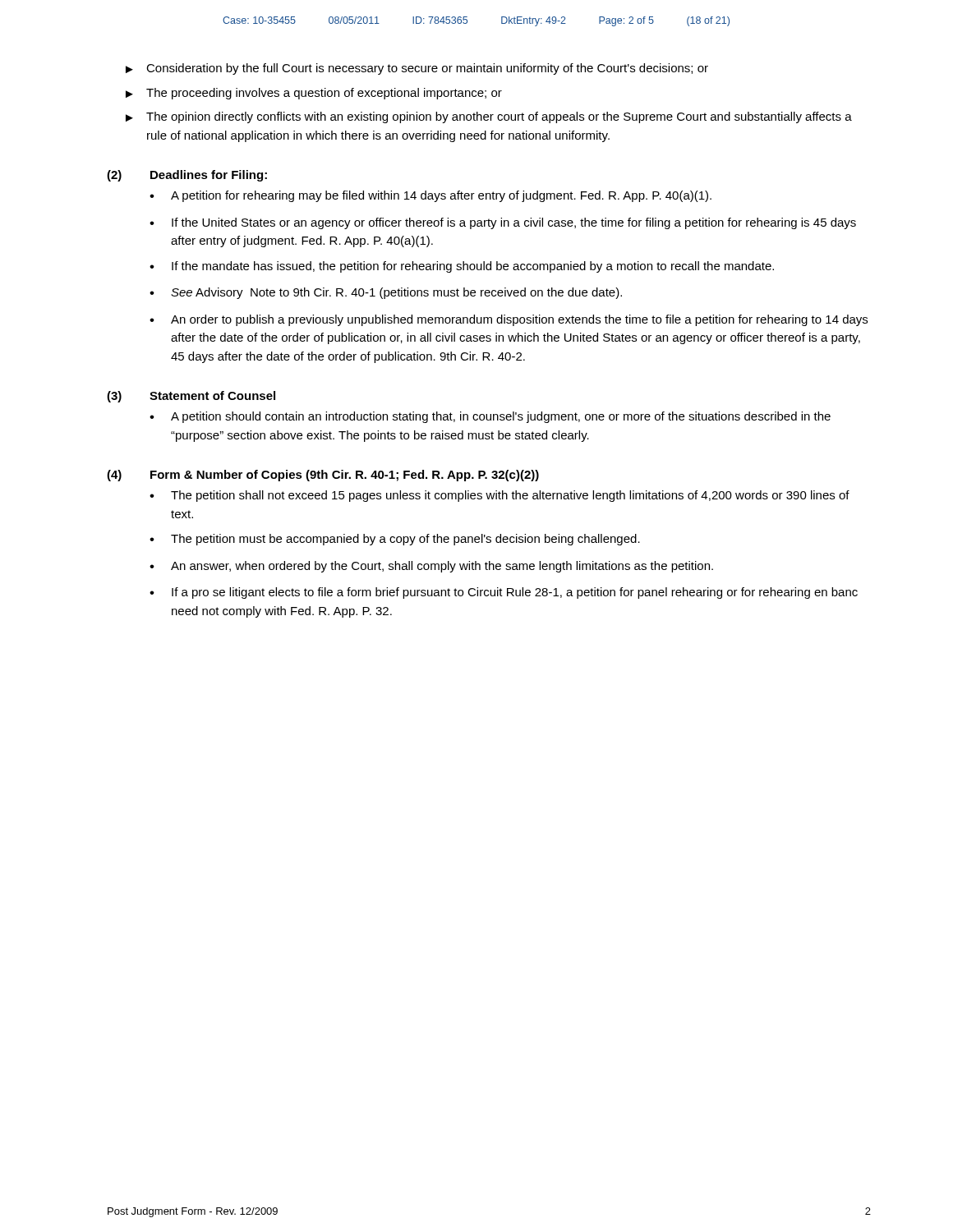Navigate to the block starting "• See Advisory Note to 9th"

(510, 293)
